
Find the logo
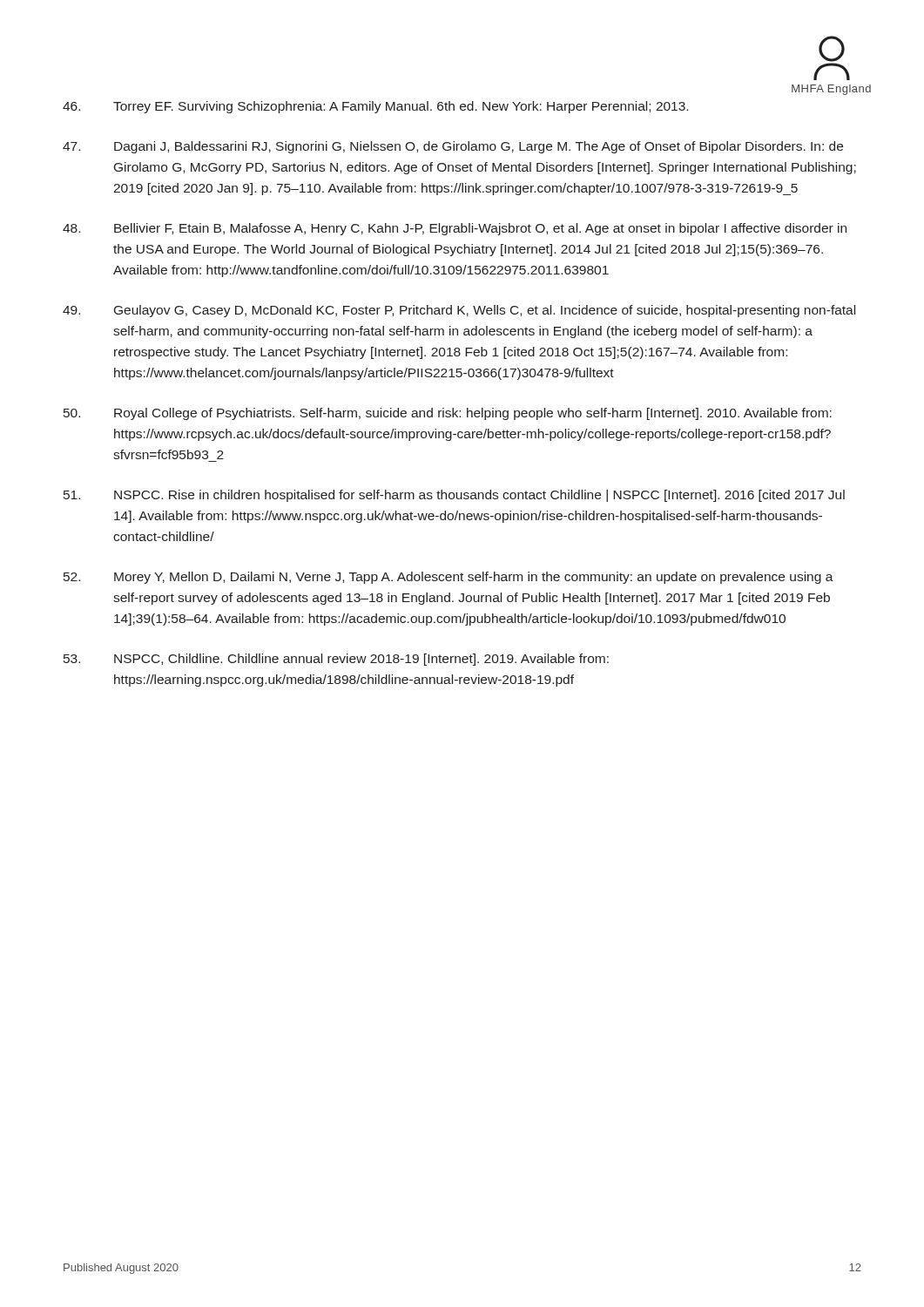click(x=831, y=64)
